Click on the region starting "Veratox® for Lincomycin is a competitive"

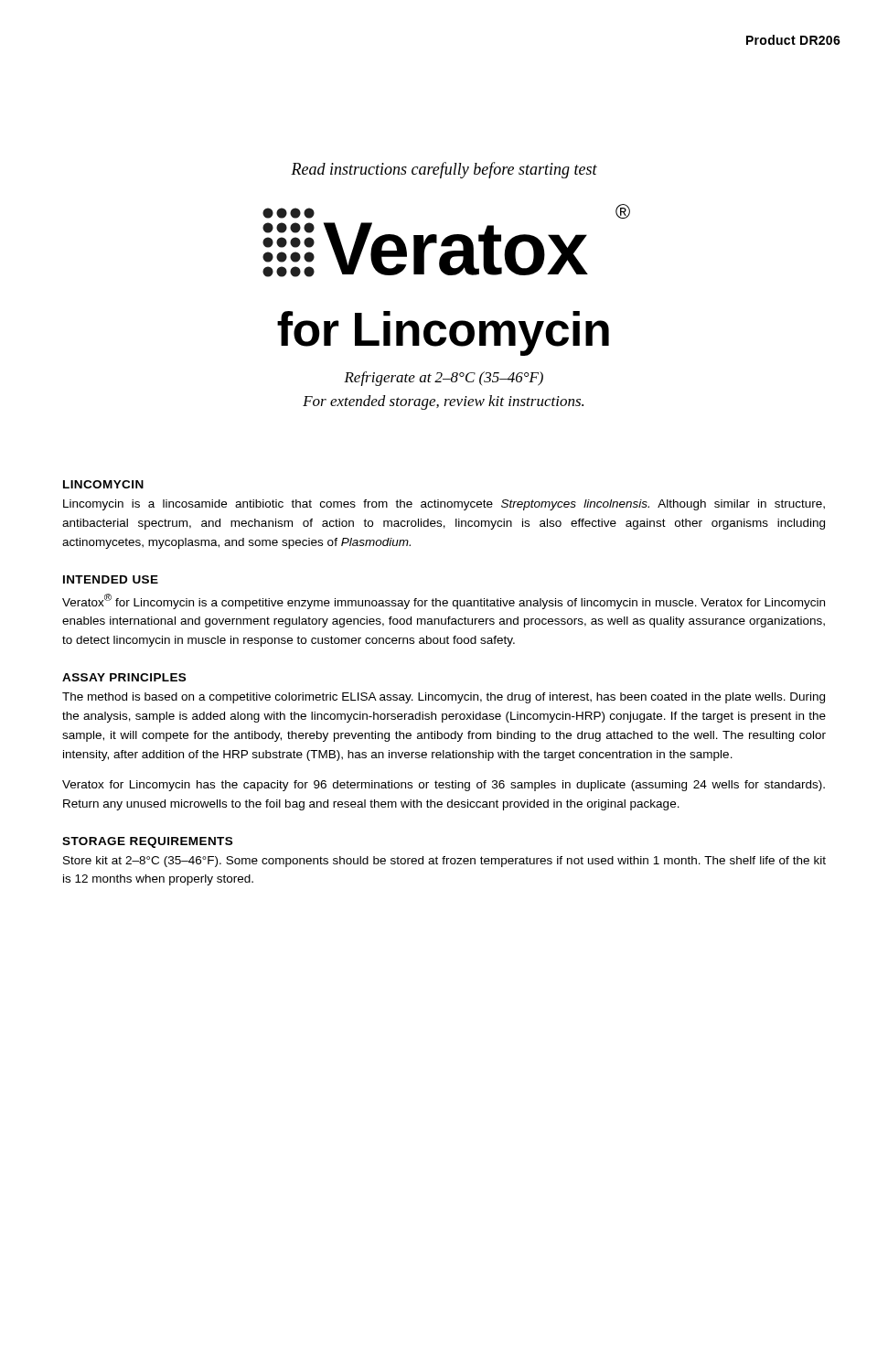(444, 619)
